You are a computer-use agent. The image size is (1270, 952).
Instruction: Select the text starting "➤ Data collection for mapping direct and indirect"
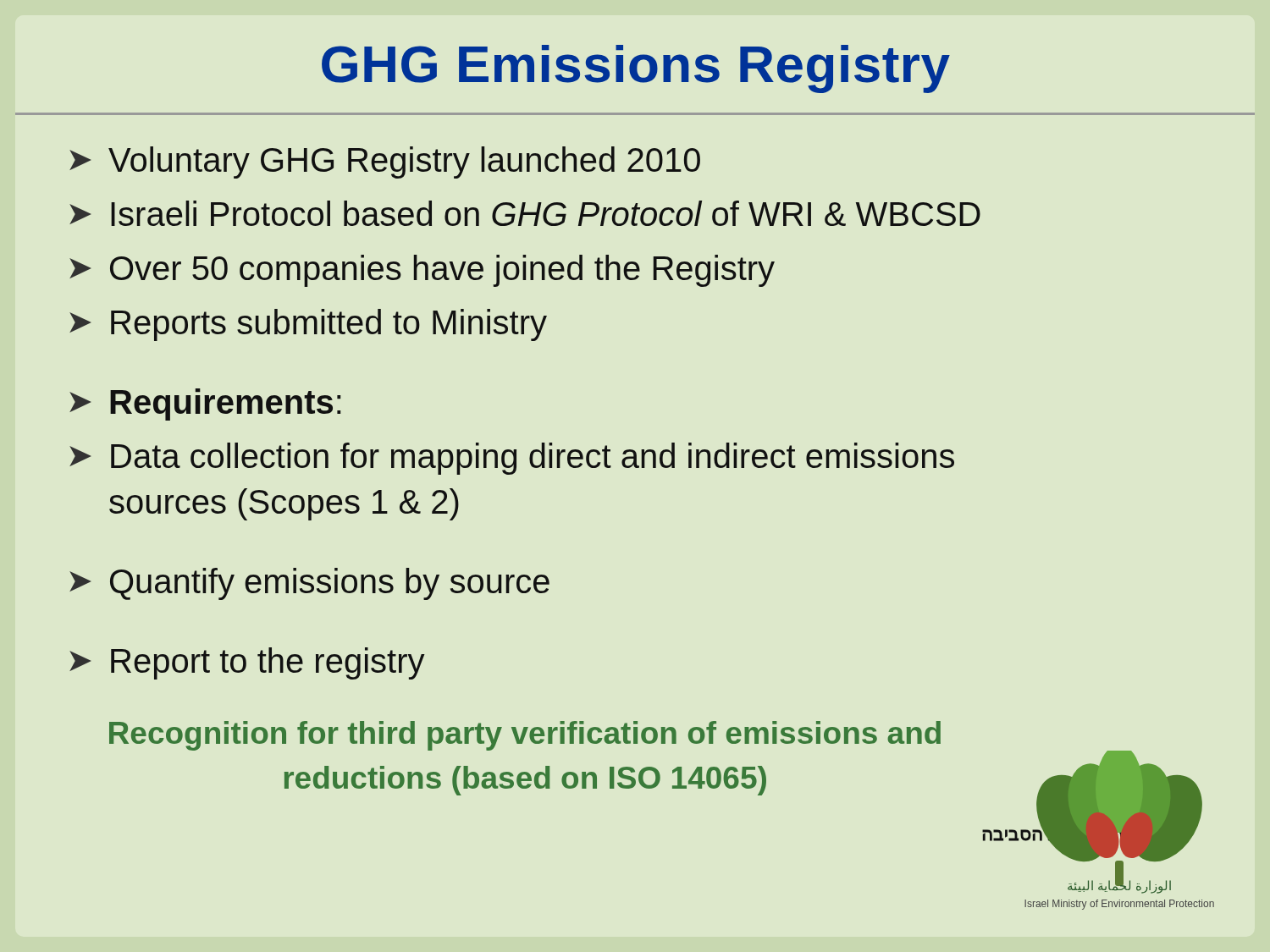click(511, 479)
